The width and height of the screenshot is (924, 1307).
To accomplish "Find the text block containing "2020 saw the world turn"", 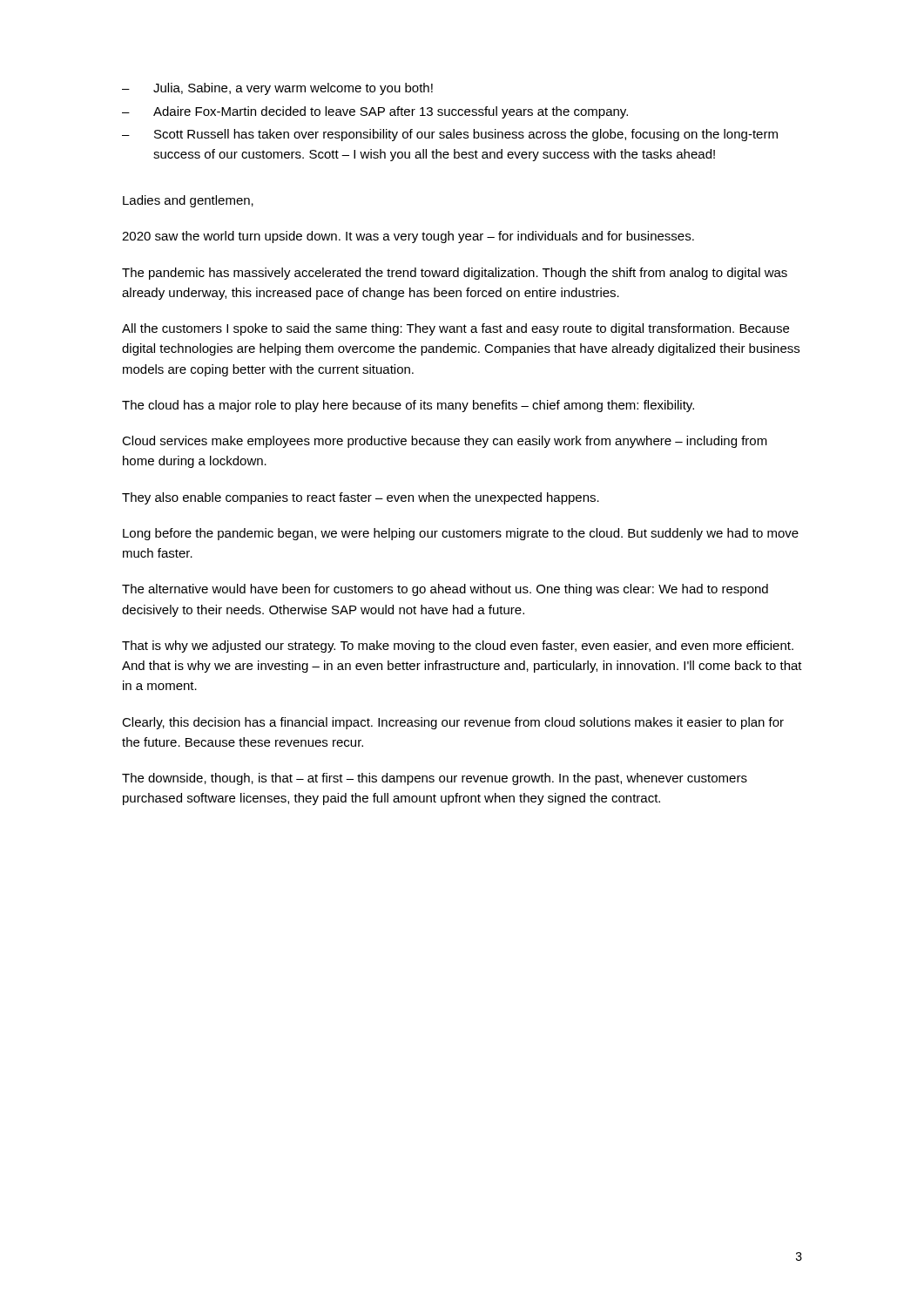I will point(408,236).
